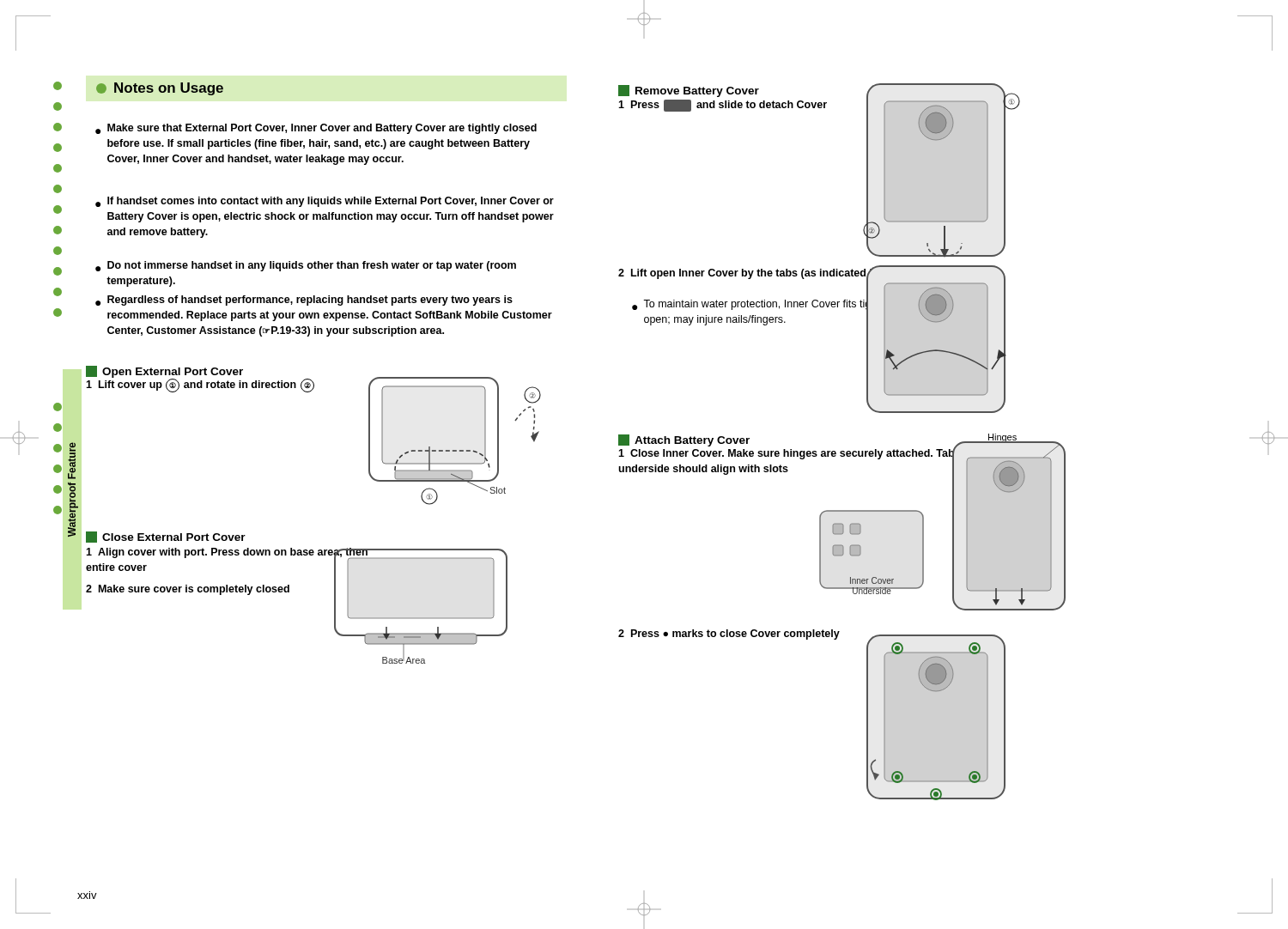Viewport: 1288px width, 929px height.
Task: Find the section header with the text "Remove Battery Cover"
Action: 919,91
